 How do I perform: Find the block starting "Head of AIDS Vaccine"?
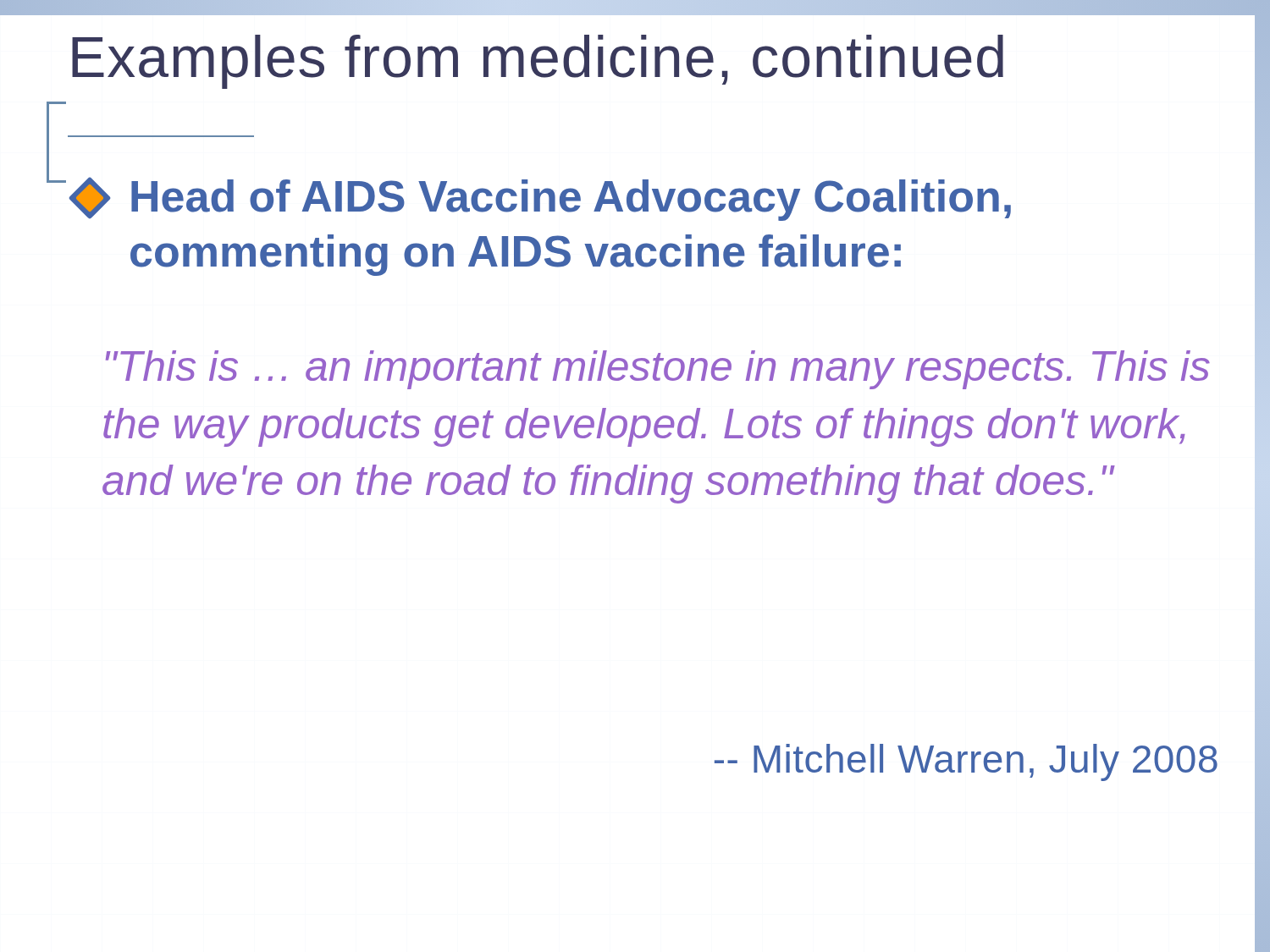tap(541, 224)
